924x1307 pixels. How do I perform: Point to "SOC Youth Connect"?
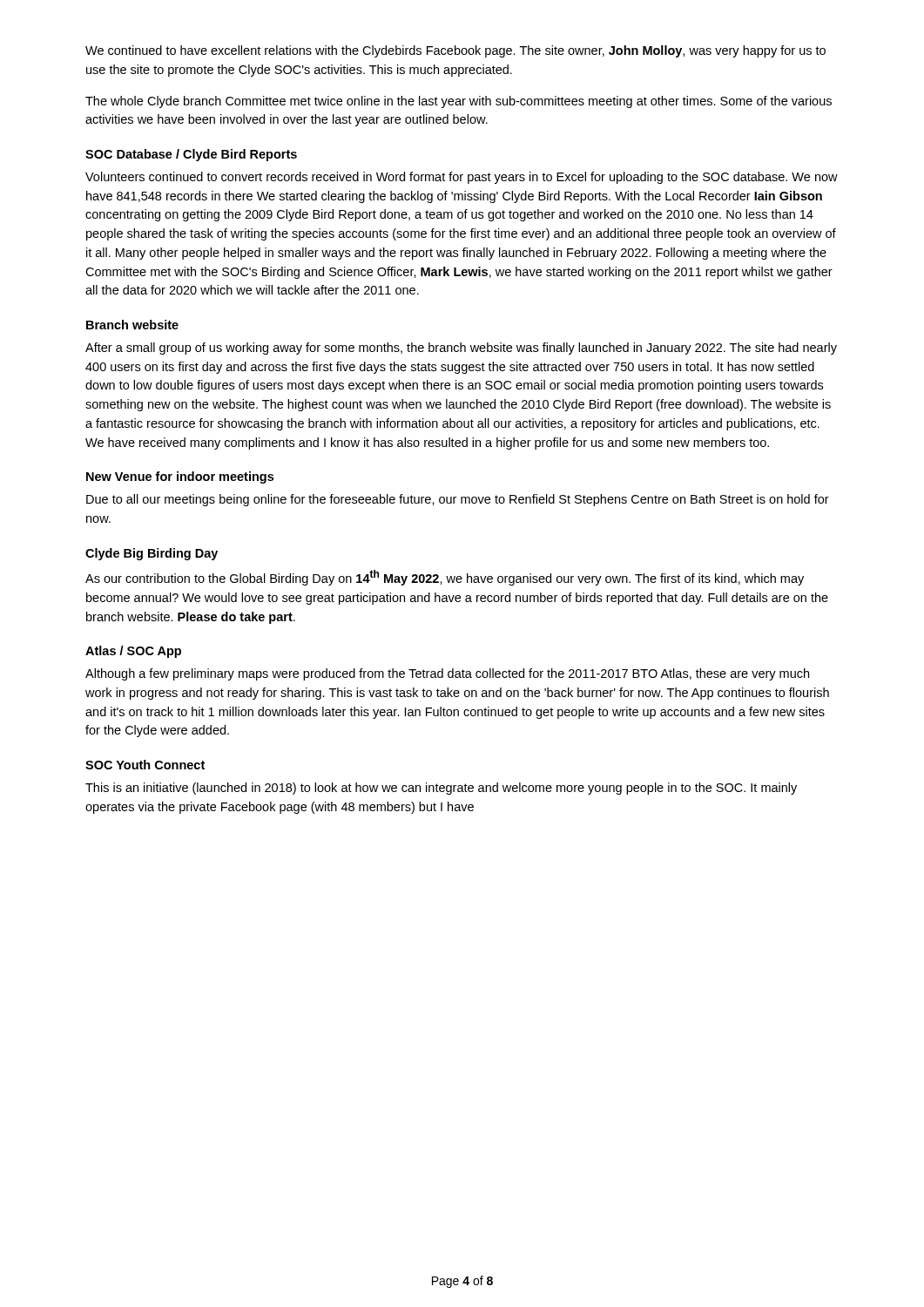pyautogui.click(x=145, y=765)
